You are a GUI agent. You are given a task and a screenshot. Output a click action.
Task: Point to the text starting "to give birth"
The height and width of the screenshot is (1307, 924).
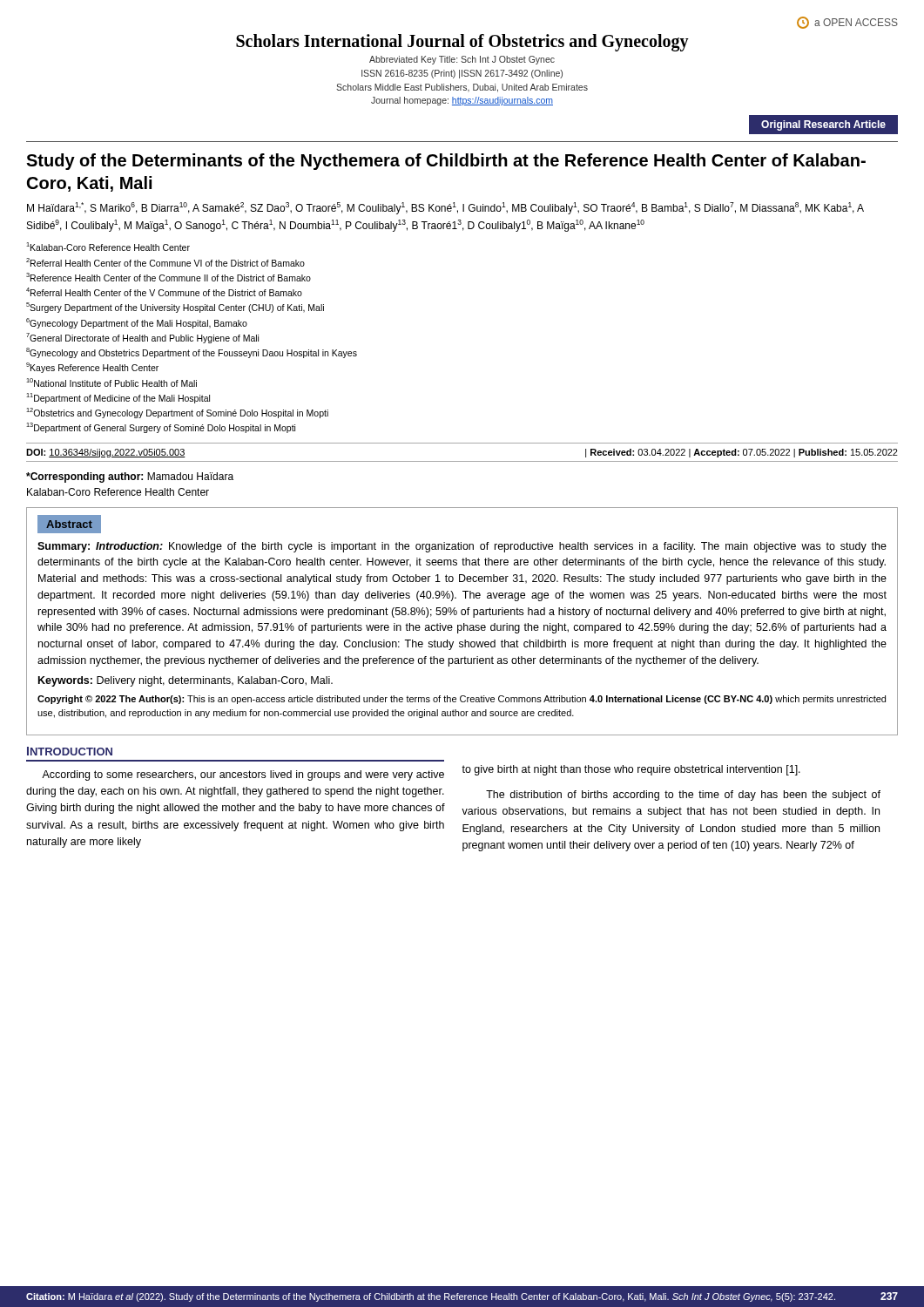click(631, 769)
